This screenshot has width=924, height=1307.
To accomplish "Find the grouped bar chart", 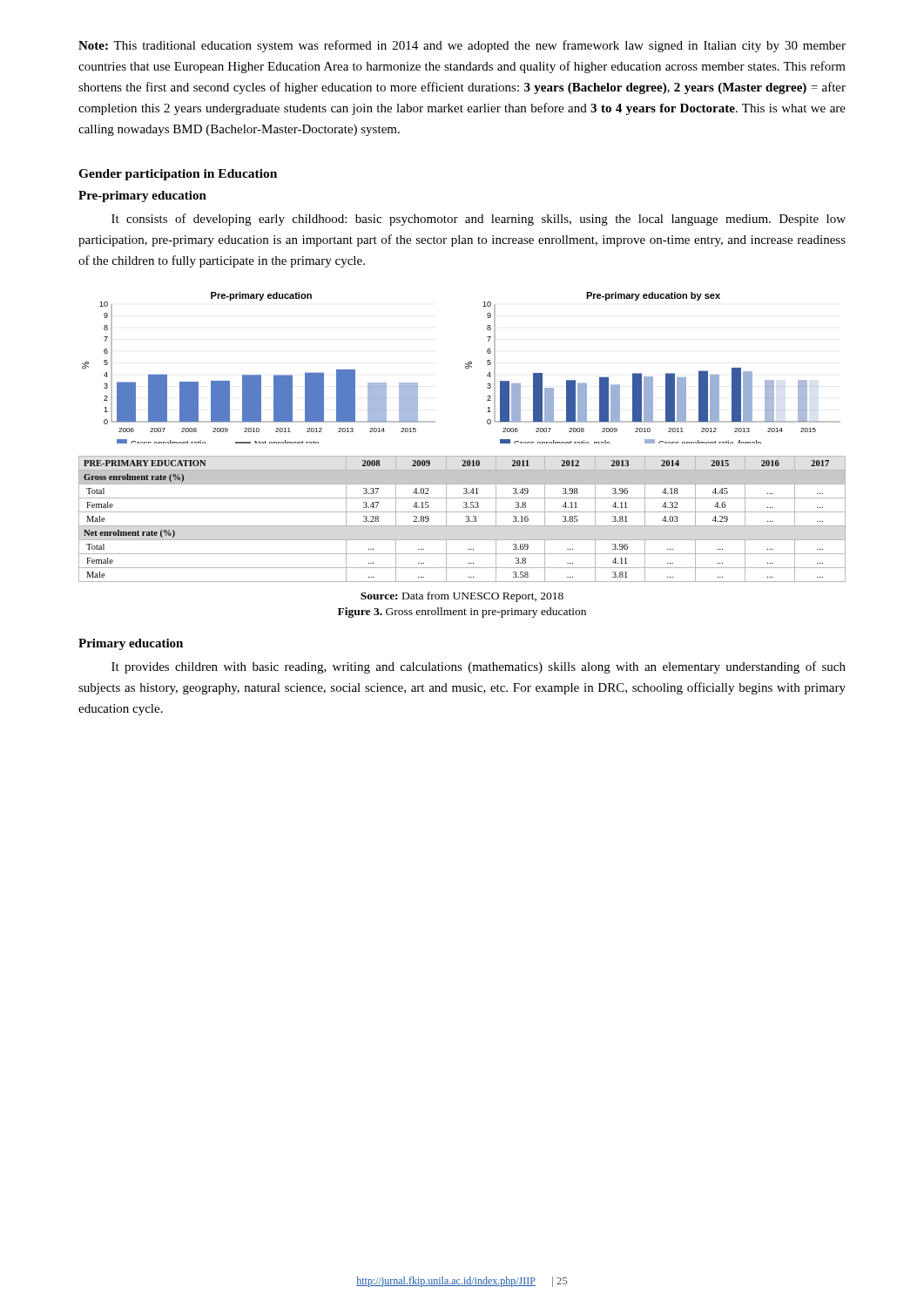I will (x=654, y=367).
